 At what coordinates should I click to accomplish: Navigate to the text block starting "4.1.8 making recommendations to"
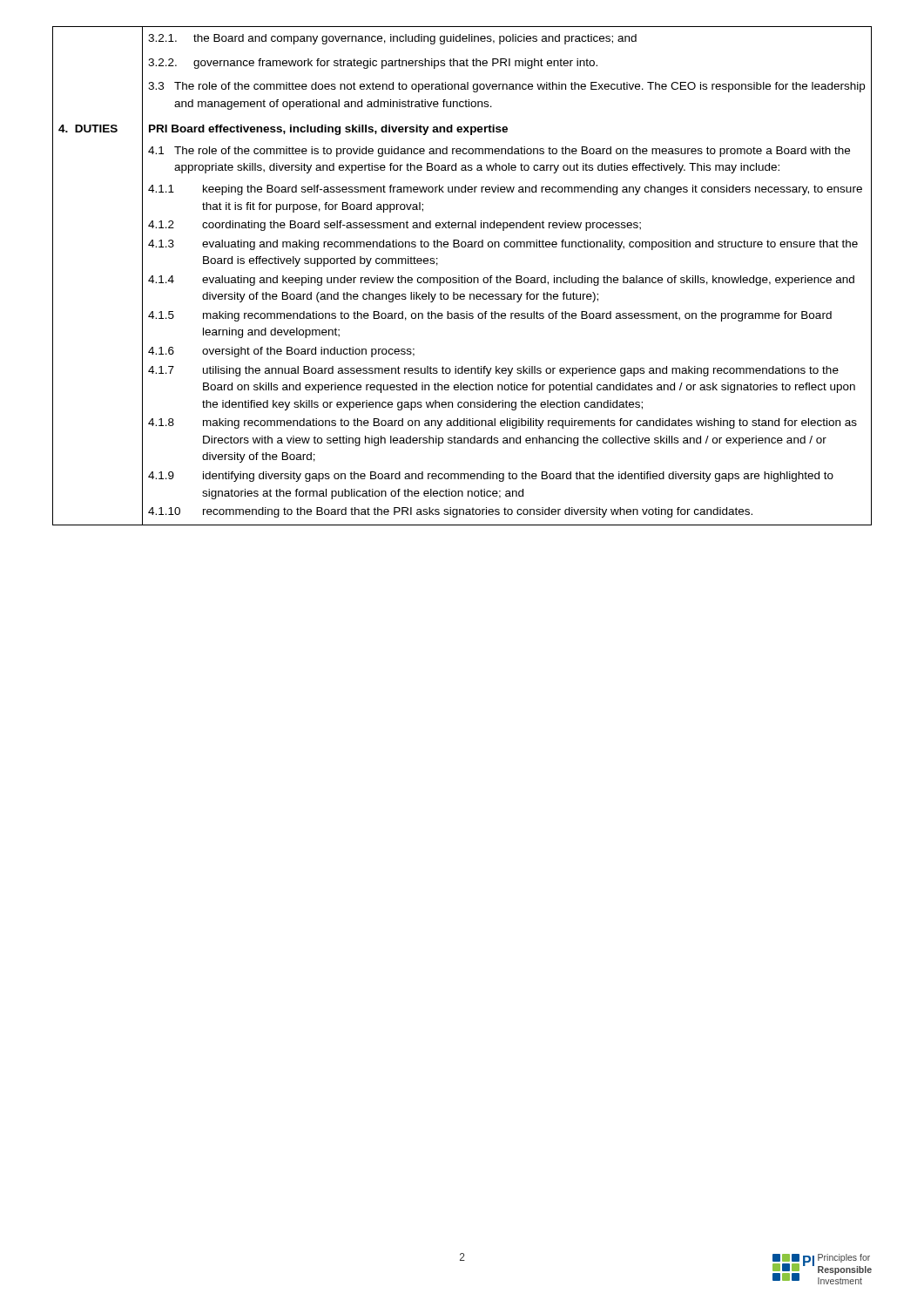[x=507, y=440]
